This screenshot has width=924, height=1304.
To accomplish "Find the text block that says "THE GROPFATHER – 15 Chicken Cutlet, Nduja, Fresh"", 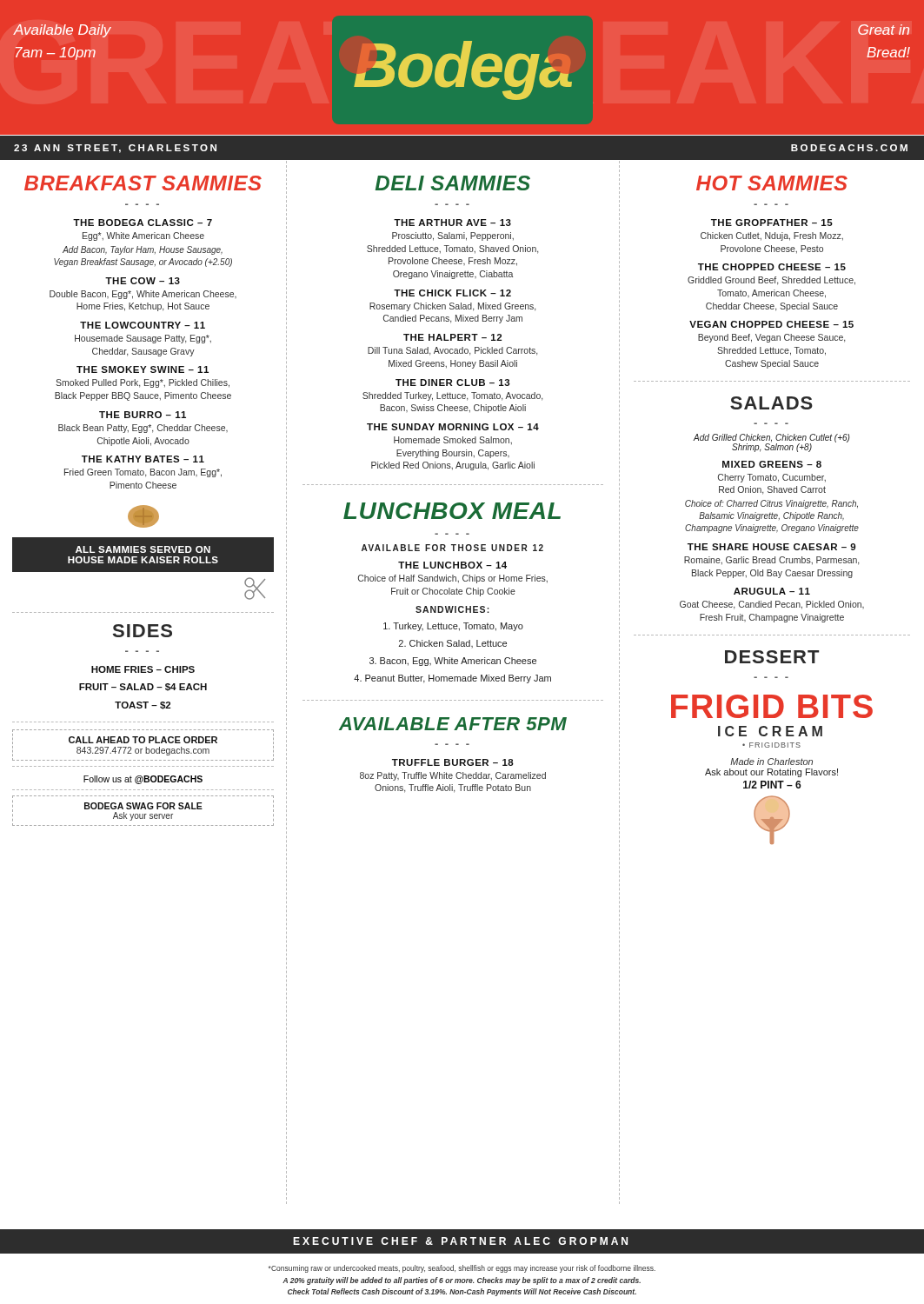I will pos(772,236).
